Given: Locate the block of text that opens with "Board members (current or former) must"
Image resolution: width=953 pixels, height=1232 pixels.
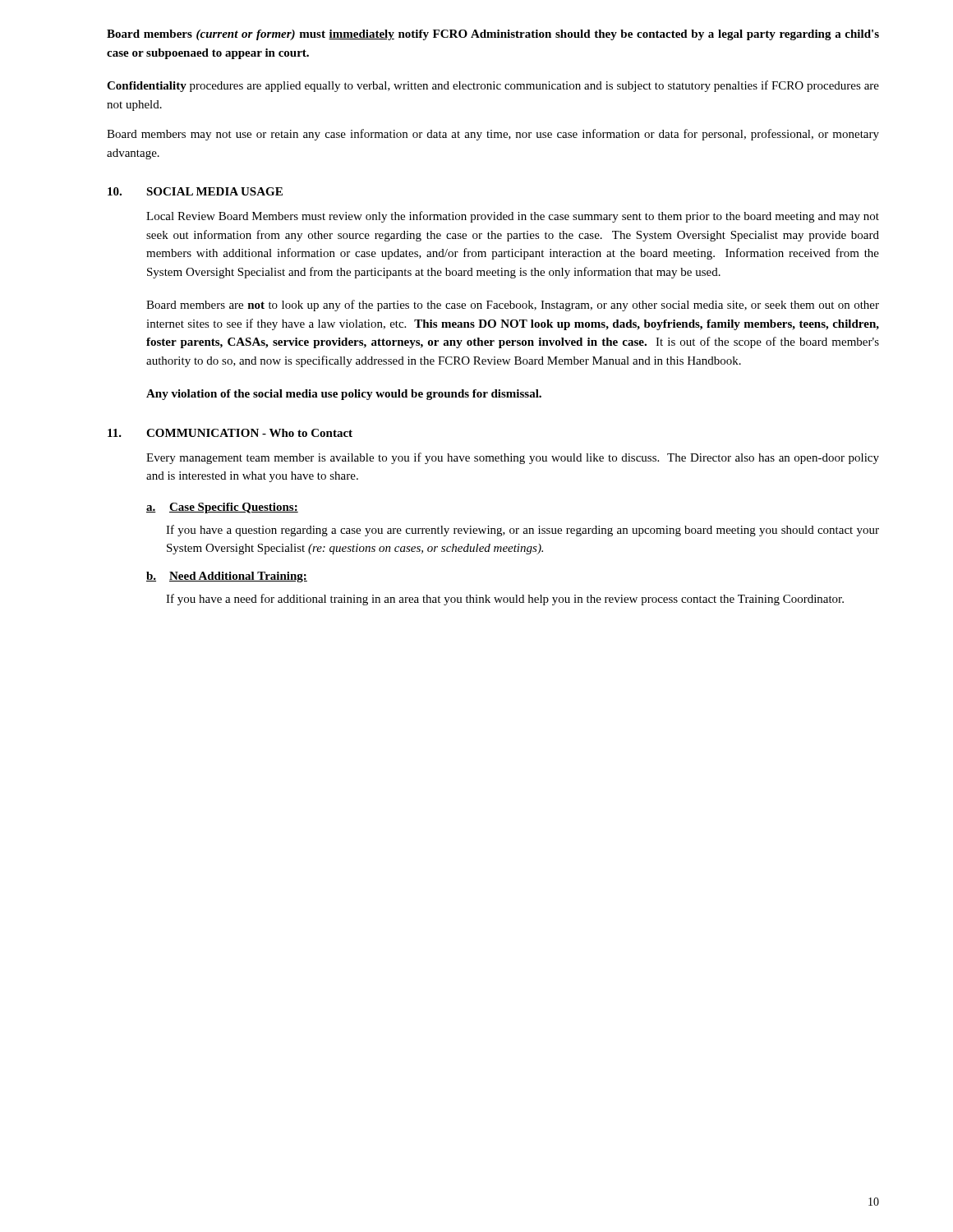Looking at the screenshot, I should point(493,43).
